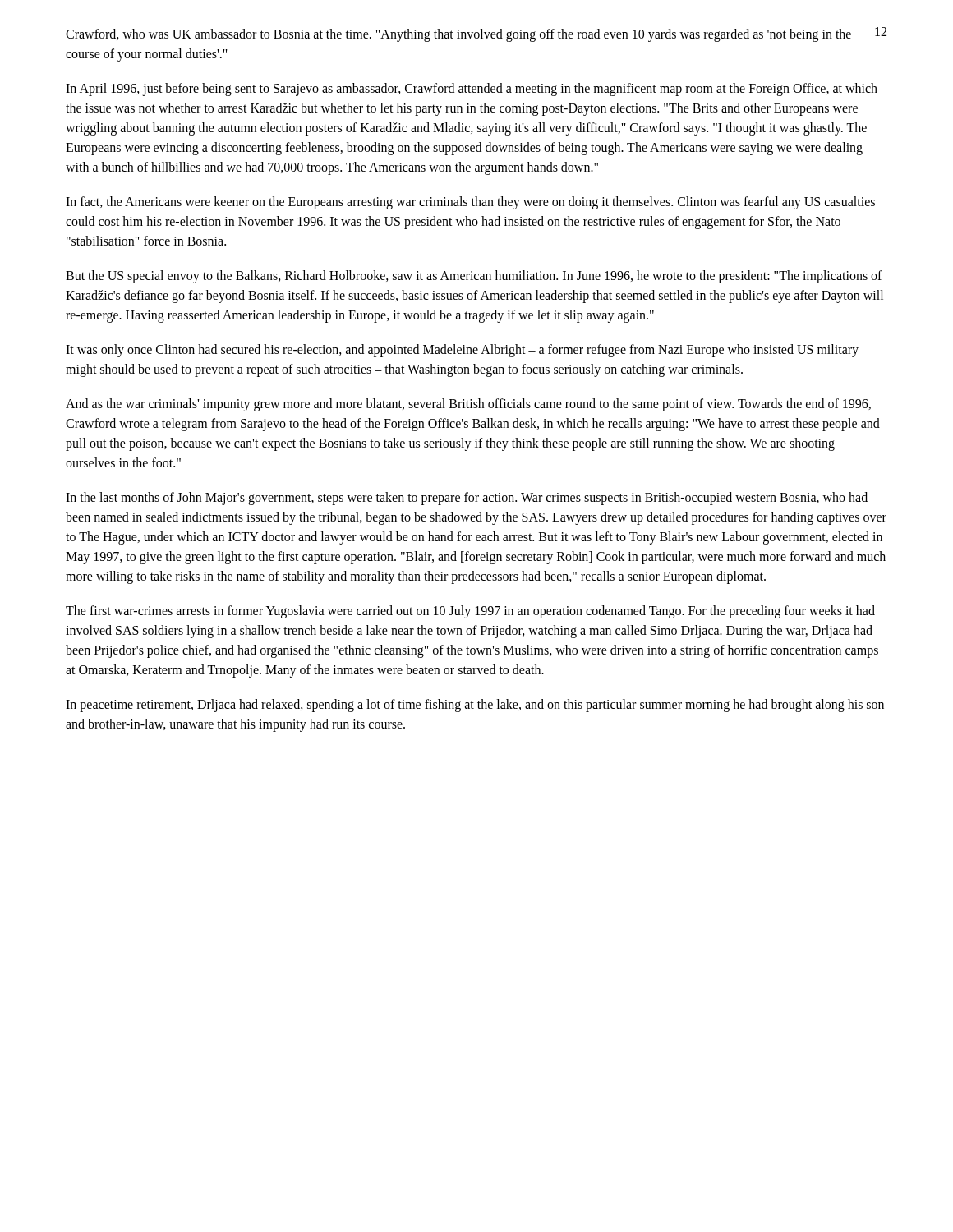Screen dimensions: 1232x953
Task: Locate the text starting "In the last months of John"
Action: coord(476,537)
